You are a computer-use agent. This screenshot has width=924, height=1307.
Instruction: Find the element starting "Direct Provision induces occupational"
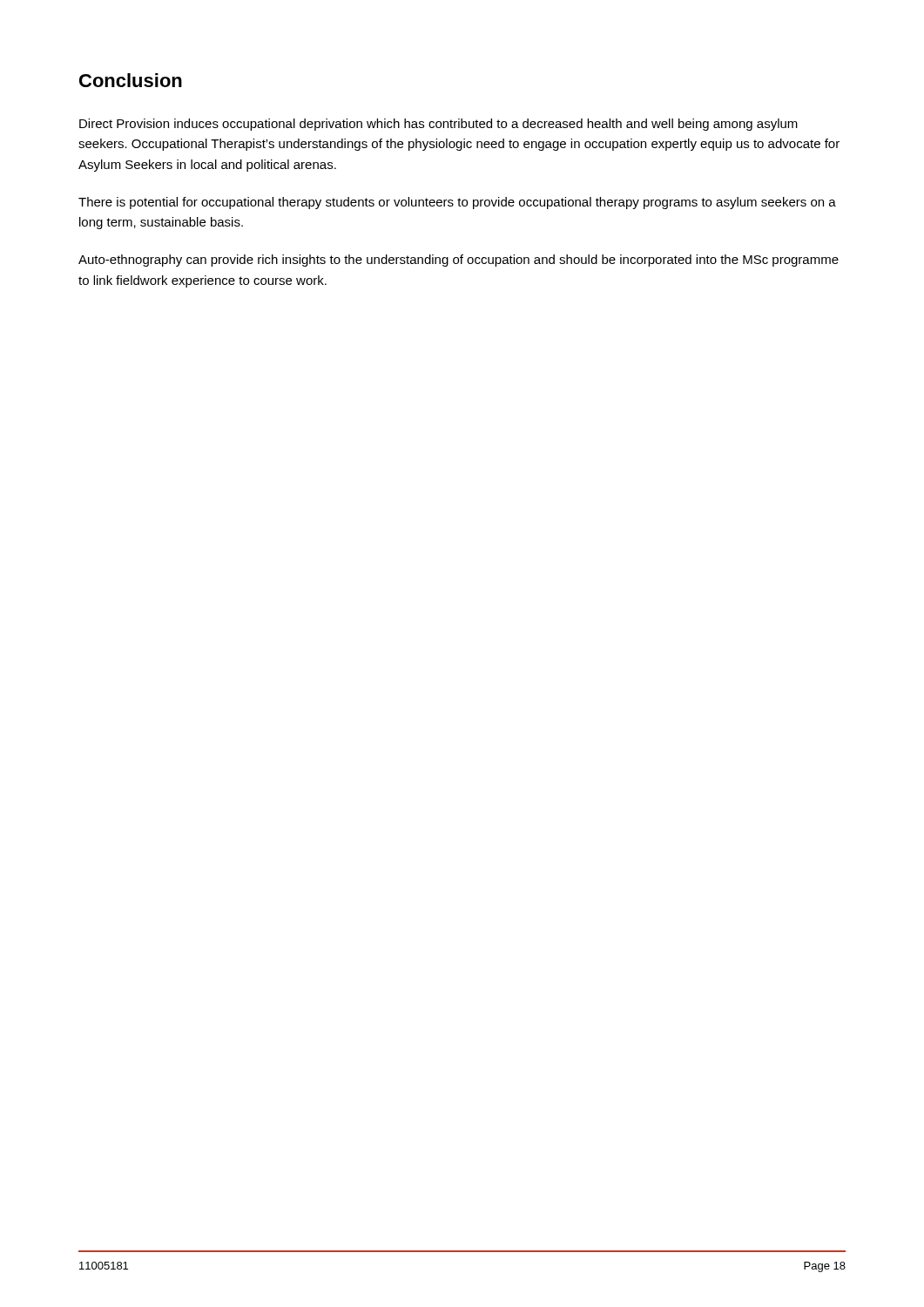coord(459,144)
